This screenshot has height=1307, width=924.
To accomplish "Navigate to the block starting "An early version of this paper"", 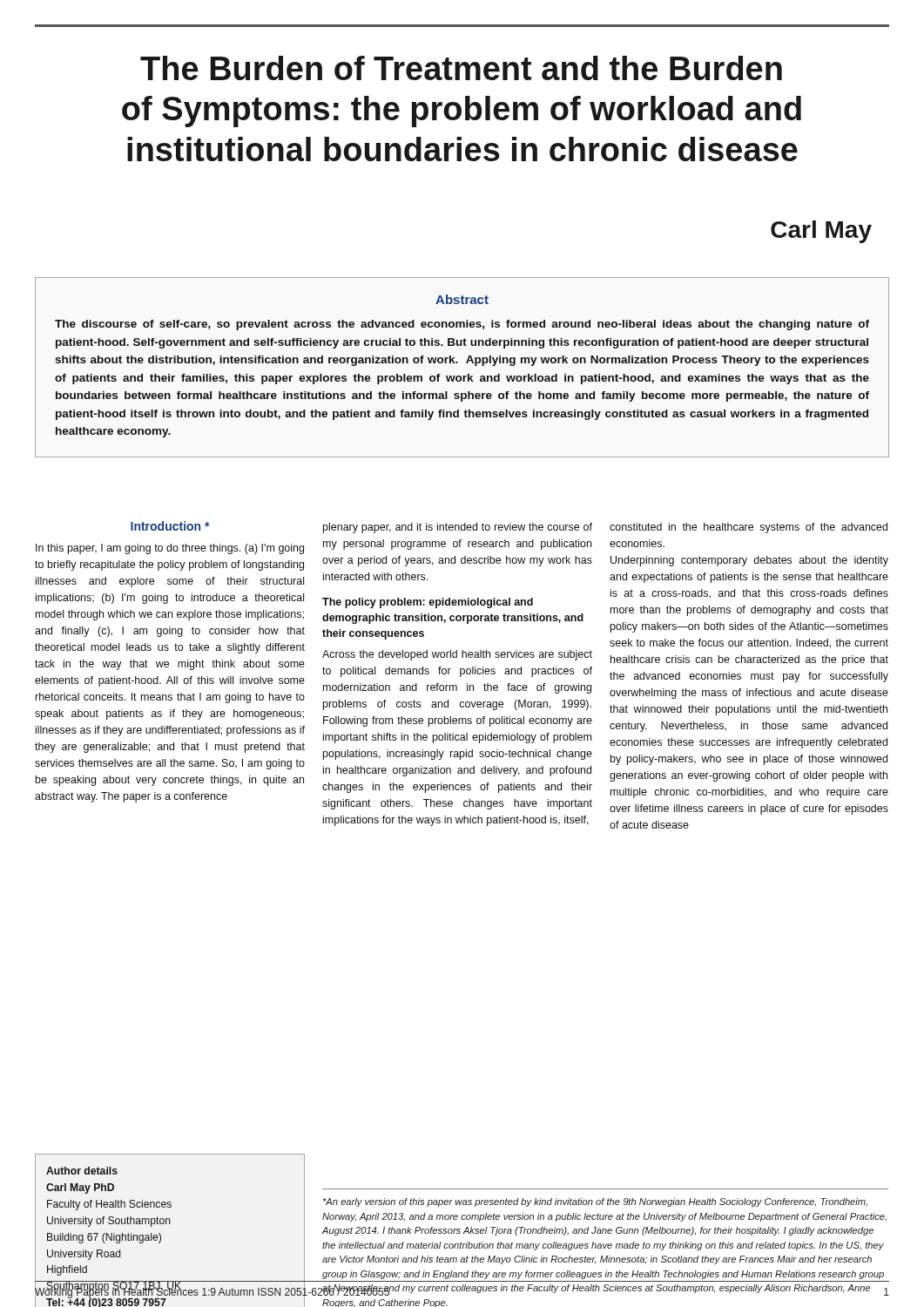I will [605, 1252].
